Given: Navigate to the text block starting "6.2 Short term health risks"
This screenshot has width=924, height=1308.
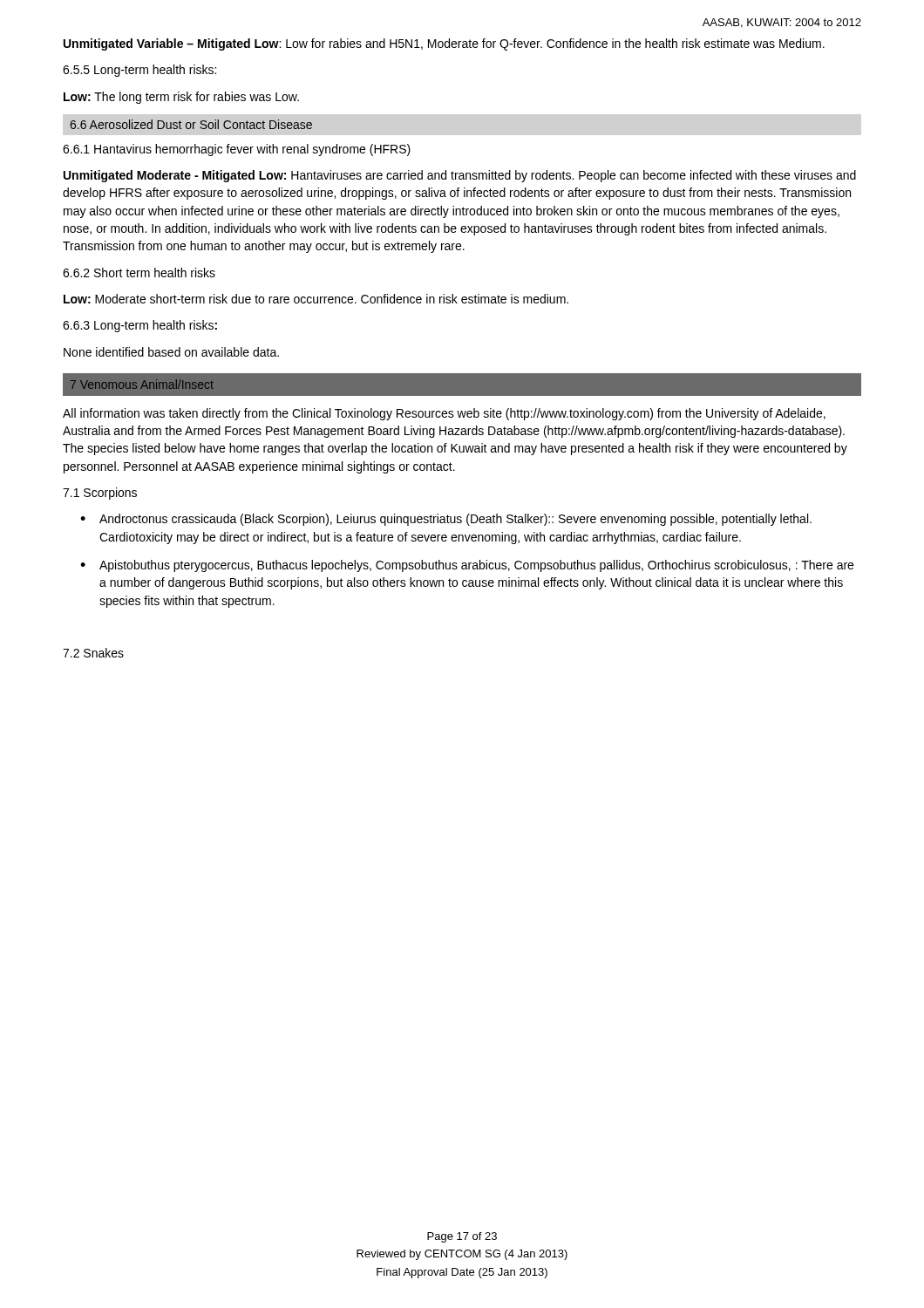Looking at the screenshot, I should click(x=139, y=273).
